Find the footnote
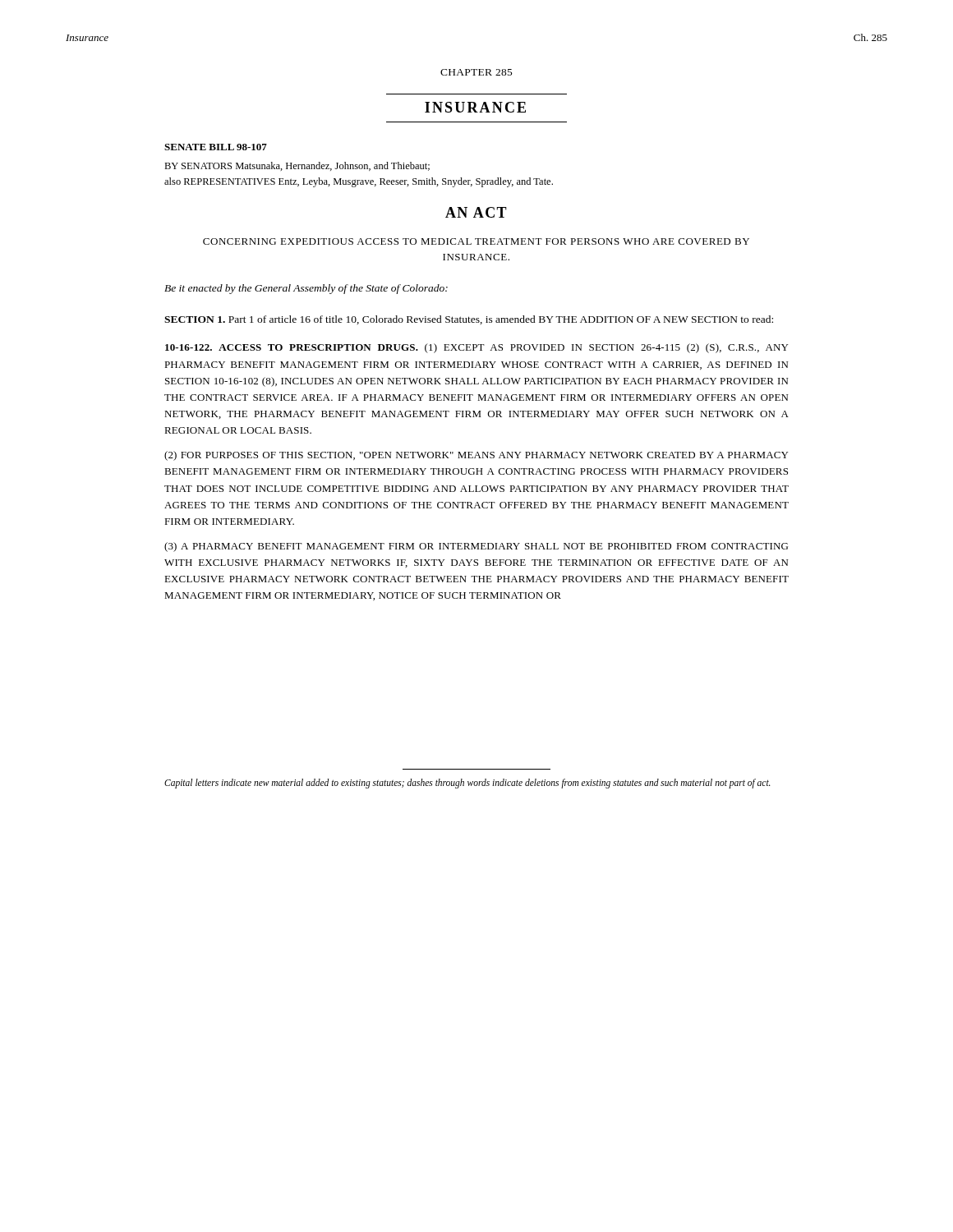The height and width of the screenshot is (1232, 953). pos(468,782)
